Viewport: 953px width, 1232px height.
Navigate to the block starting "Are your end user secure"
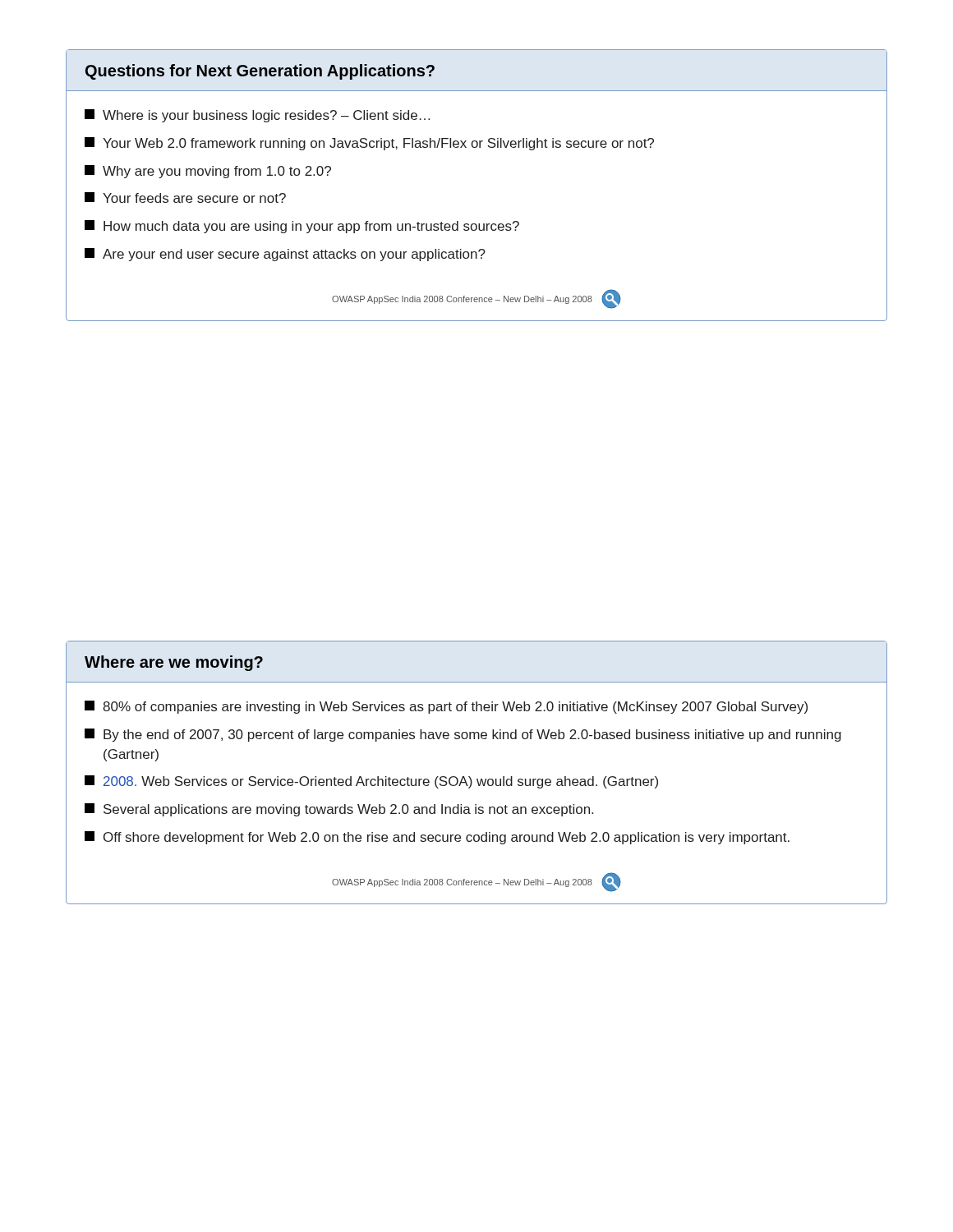coord(285,255)
